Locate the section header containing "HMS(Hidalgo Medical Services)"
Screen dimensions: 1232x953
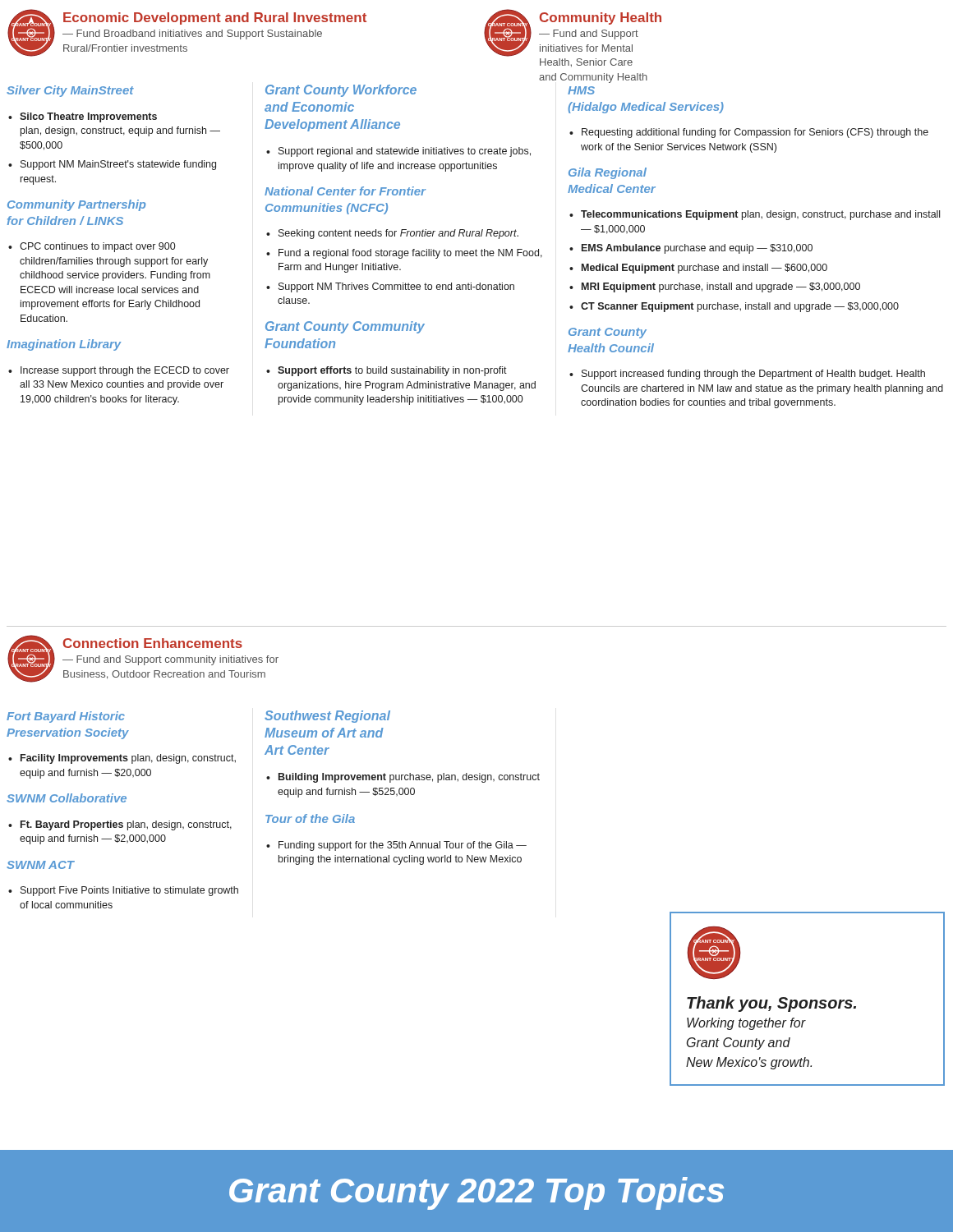581,90
